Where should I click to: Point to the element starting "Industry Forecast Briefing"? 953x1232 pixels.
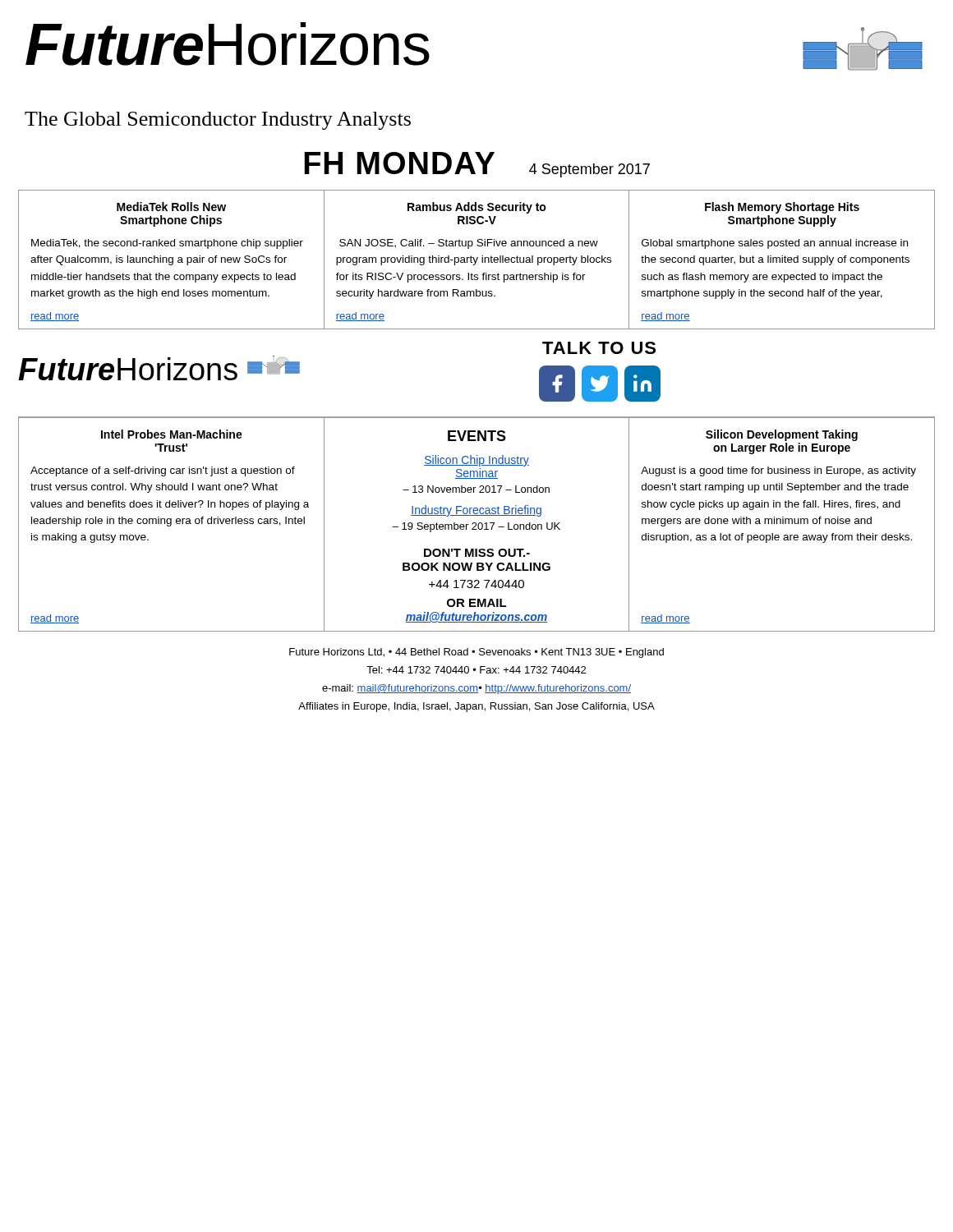476,510
